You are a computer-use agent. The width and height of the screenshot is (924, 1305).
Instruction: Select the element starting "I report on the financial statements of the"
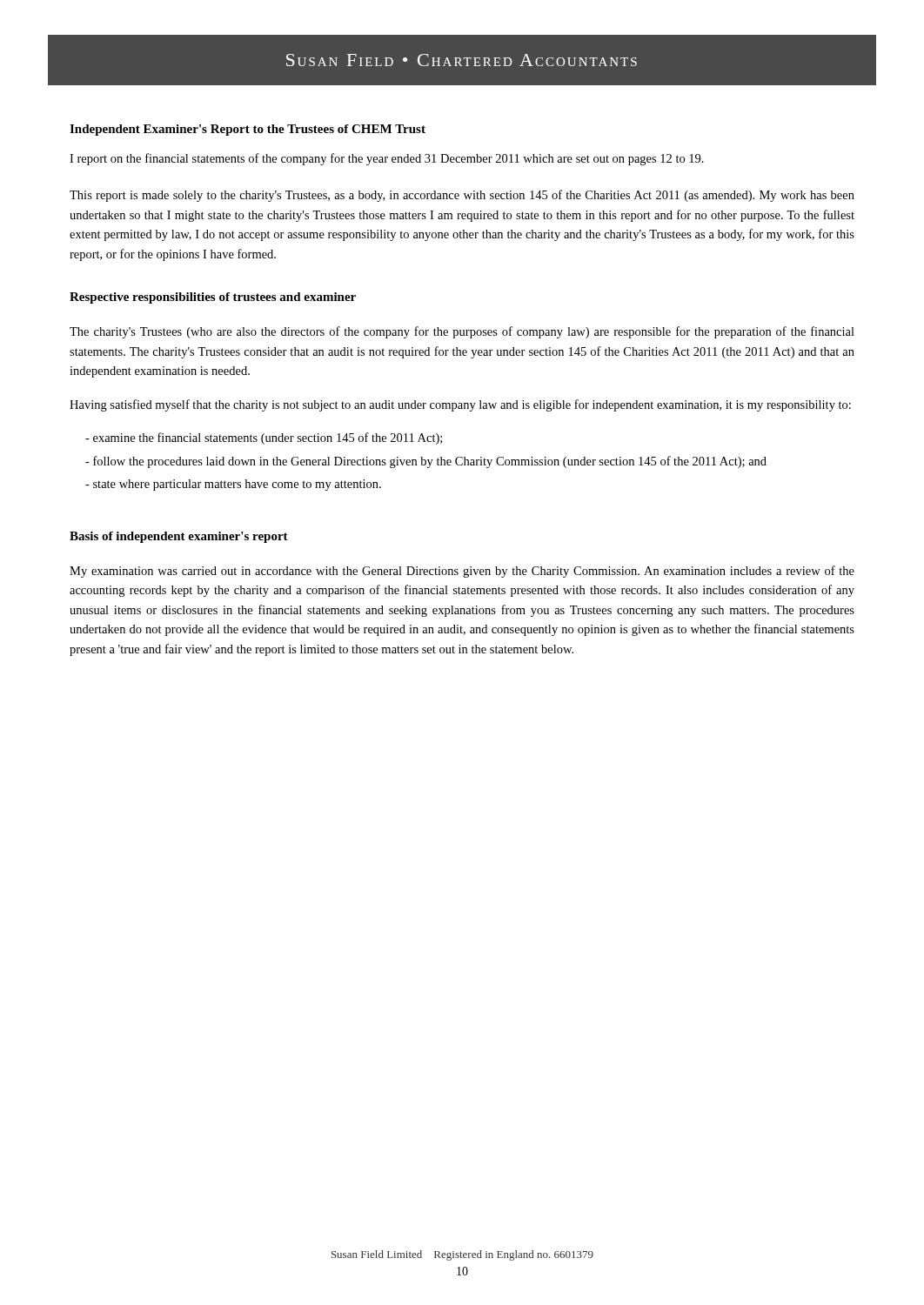pos(387,158)
